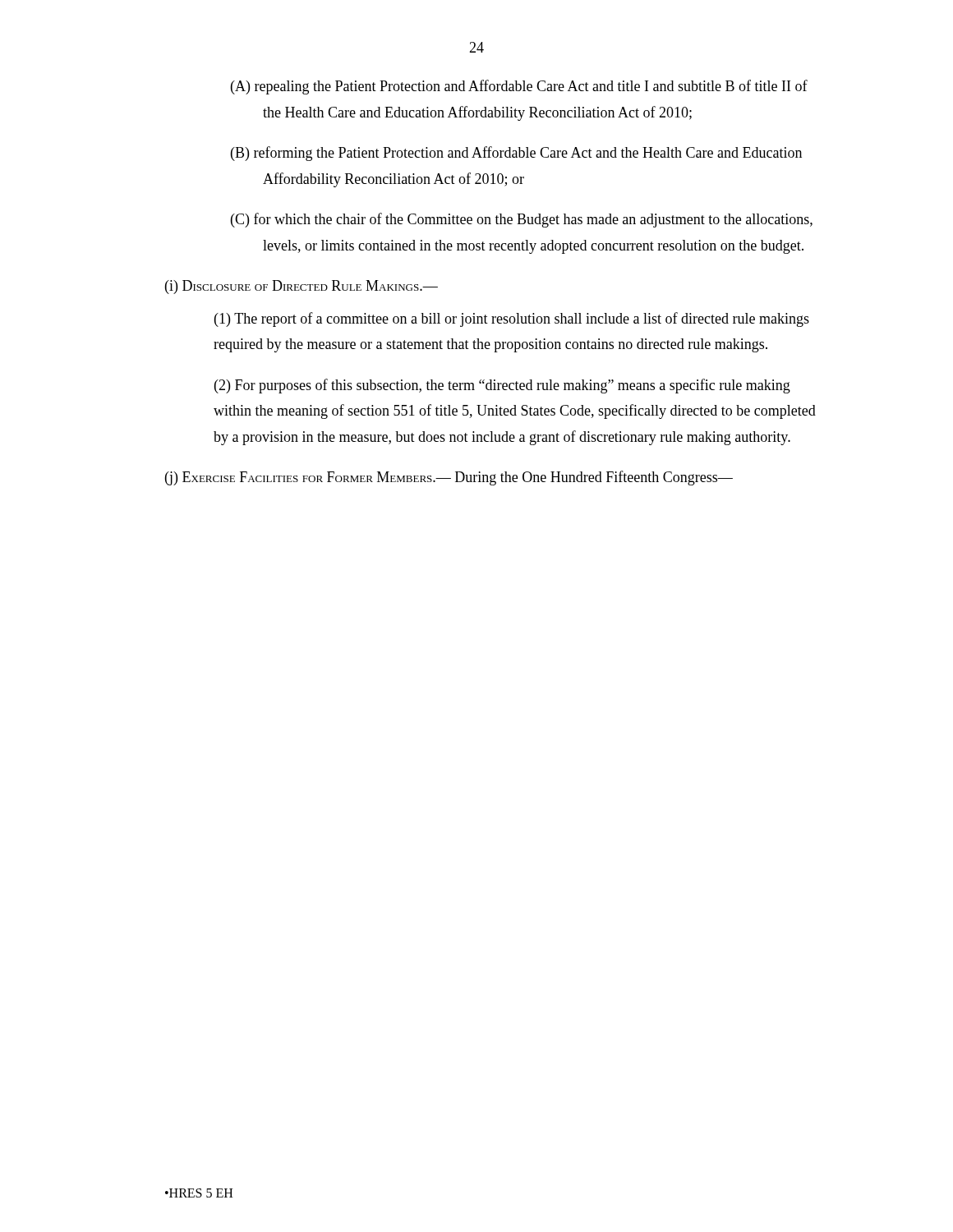Click the passage that begins "(C) for which the chair of the Committee"

click(538, 232)
